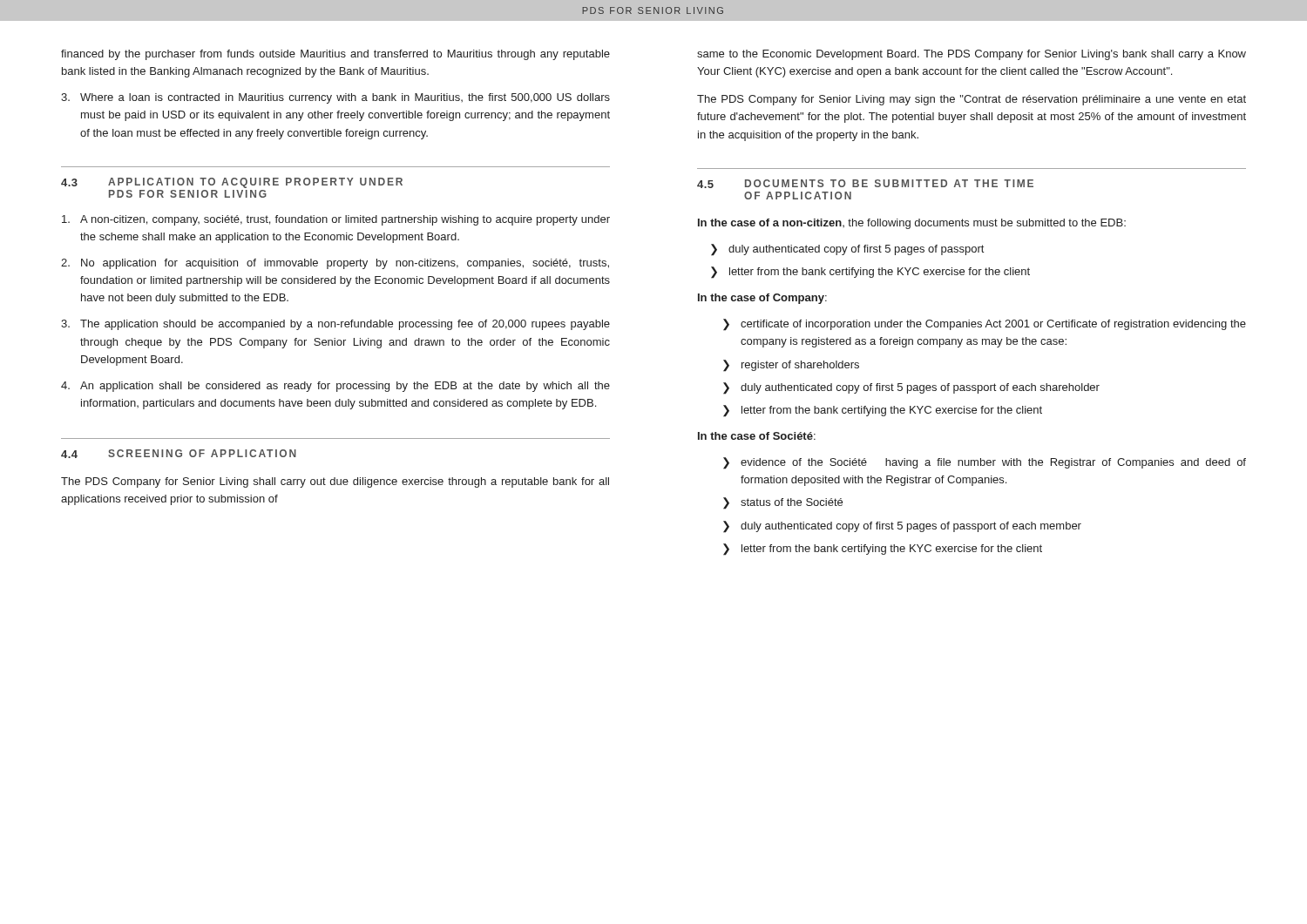Screen dimensions: 924x1307
Task: Locate the block of text that opens with "❯ register of"
Action: (x=791, y=366)
